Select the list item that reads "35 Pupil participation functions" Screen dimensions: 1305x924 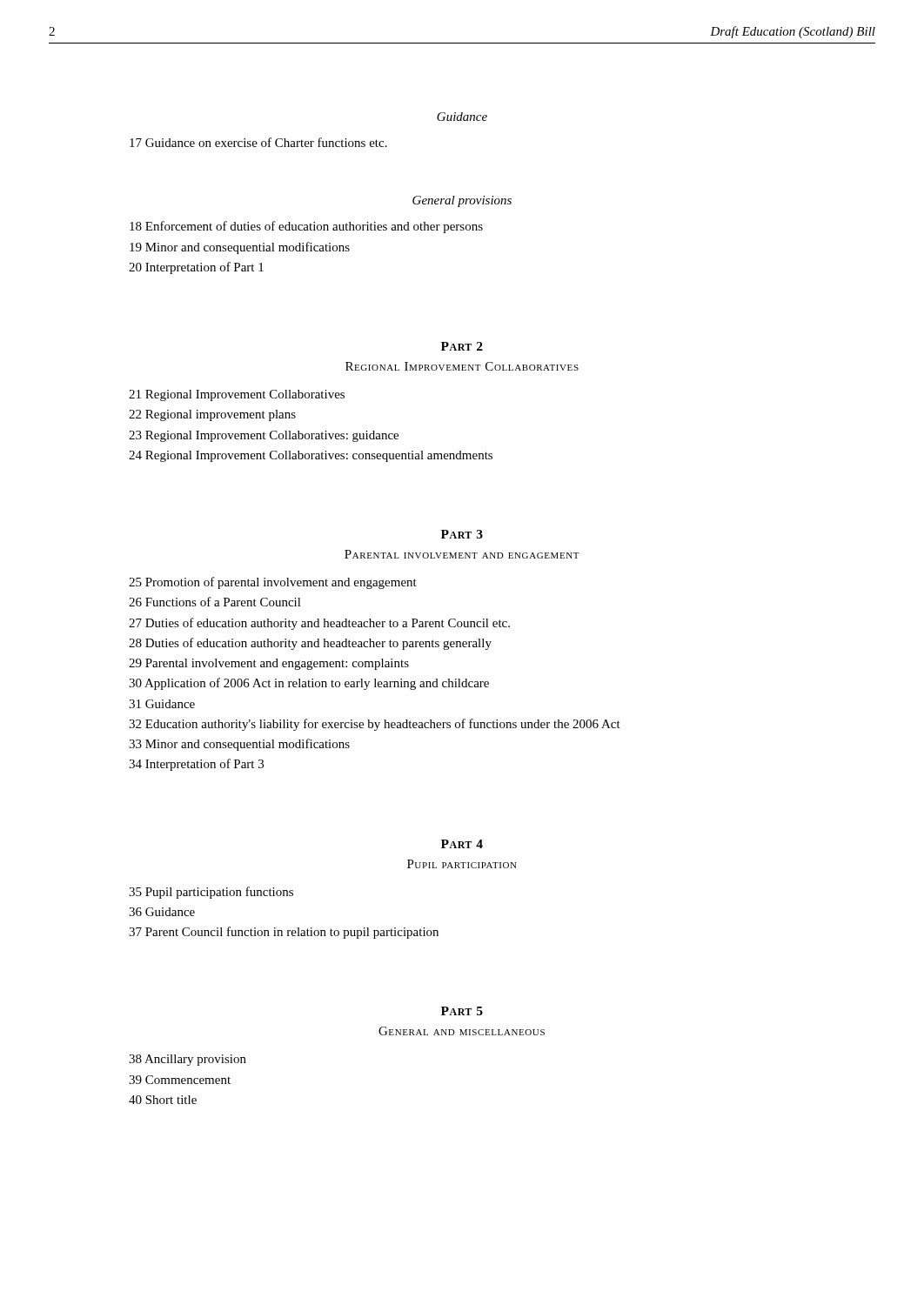coord(211,891)
